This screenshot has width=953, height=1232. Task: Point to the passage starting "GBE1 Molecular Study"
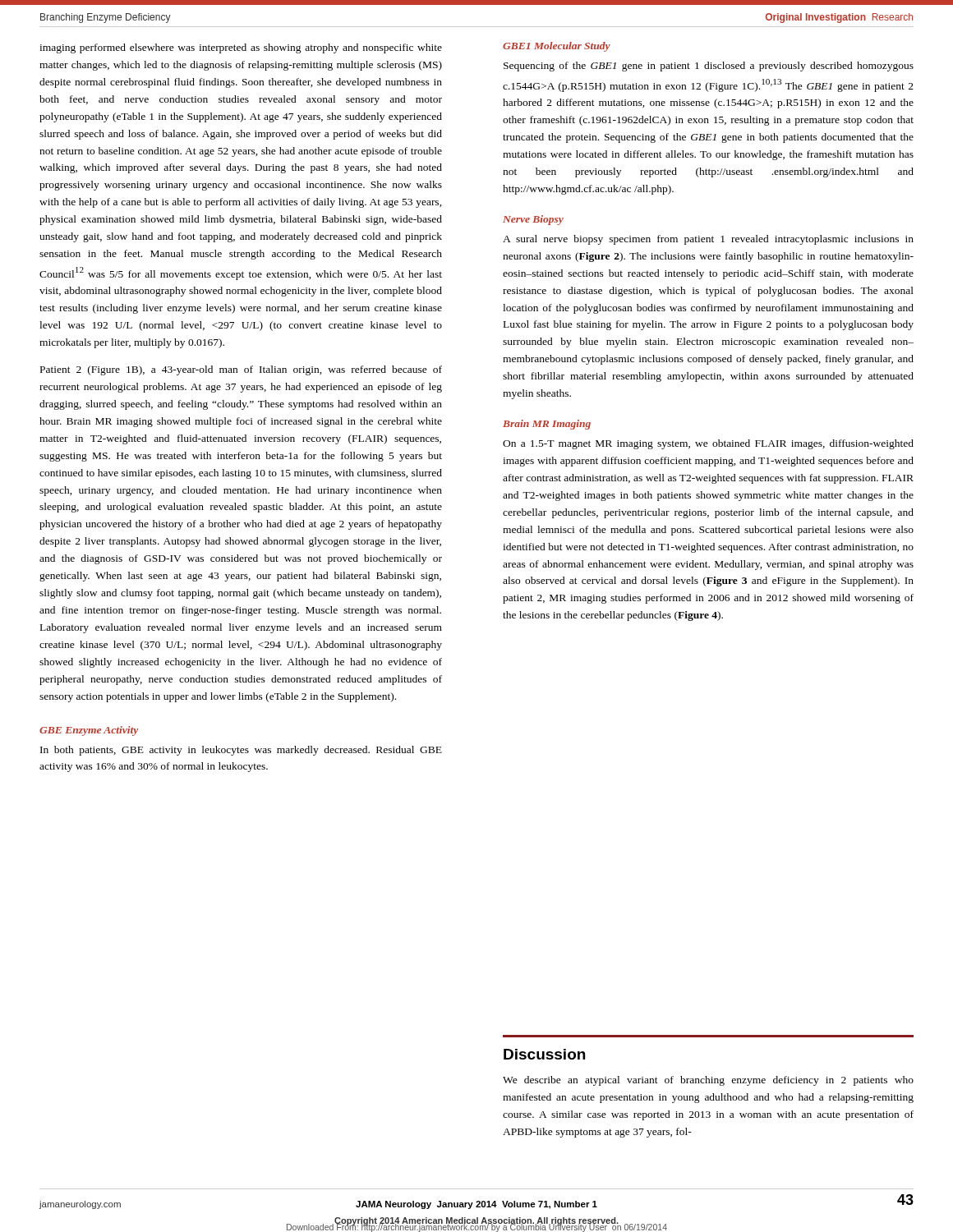(556, 46)
